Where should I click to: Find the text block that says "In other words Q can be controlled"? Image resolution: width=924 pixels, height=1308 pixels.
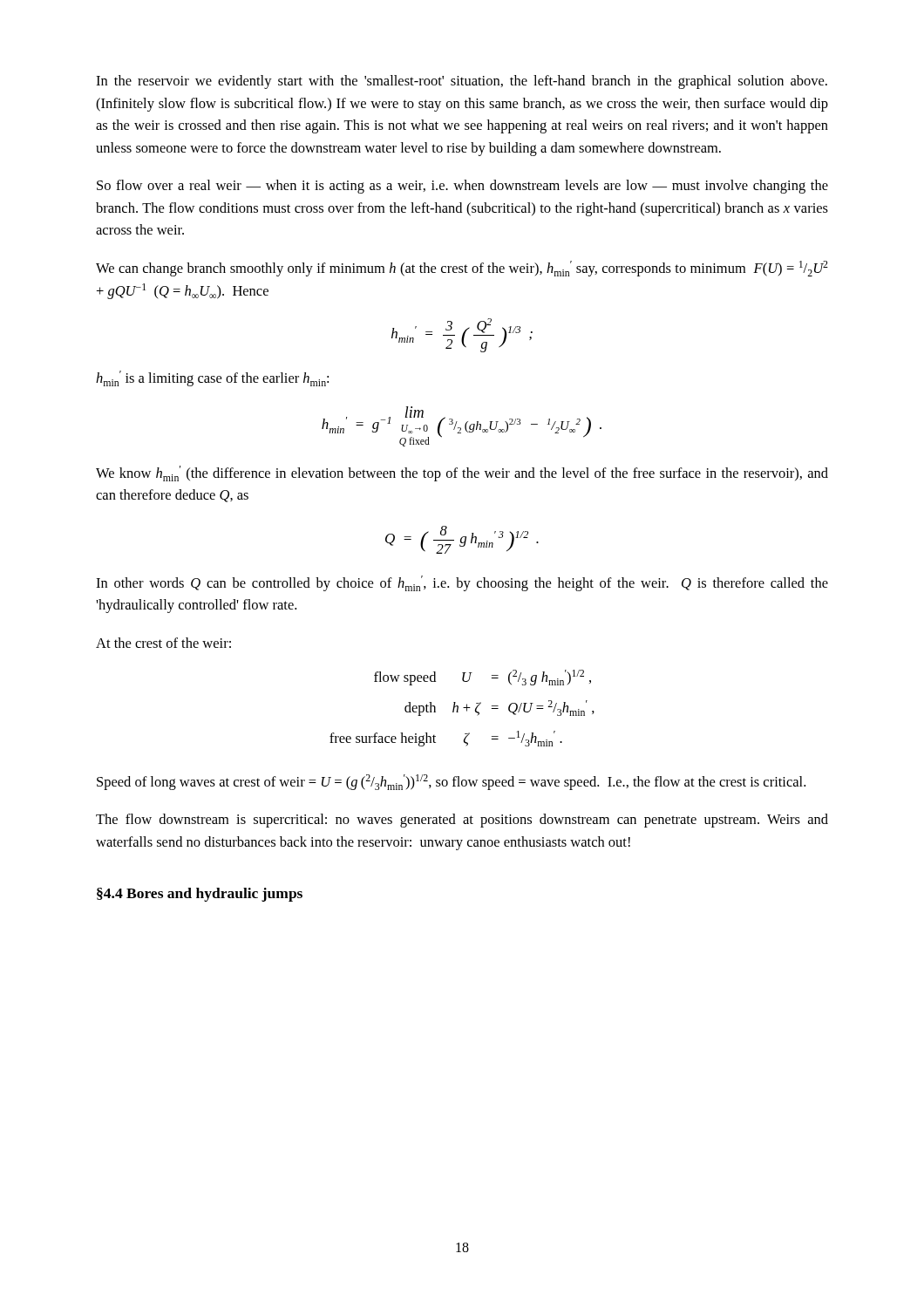[x=462, y=593]
